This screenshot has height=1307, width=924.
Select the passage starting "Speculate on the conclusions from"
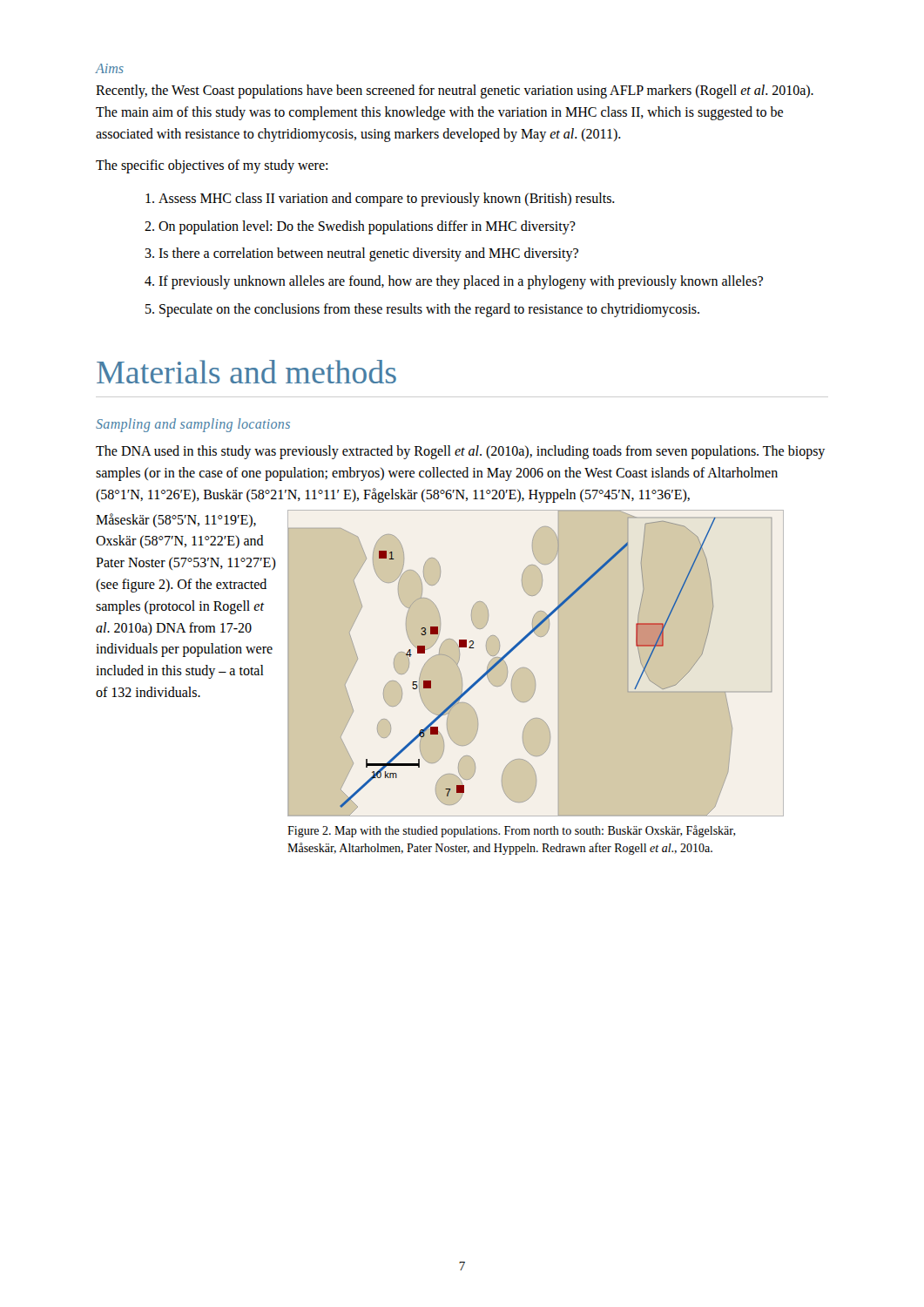coord(429,309)
